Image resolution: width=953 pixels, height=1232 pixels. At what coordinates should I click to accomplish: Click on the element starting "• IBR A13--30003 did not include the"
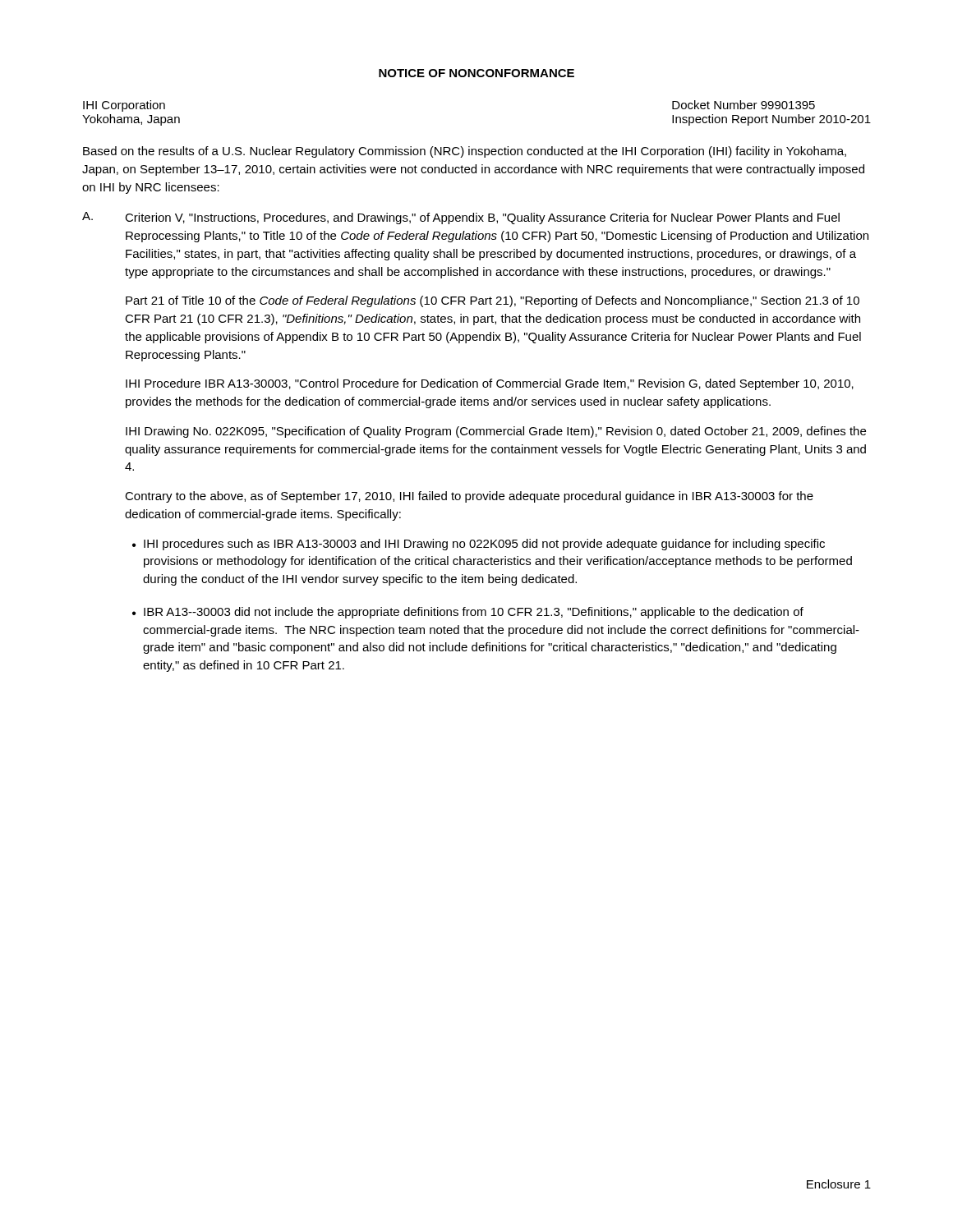(x=498, y=638)
